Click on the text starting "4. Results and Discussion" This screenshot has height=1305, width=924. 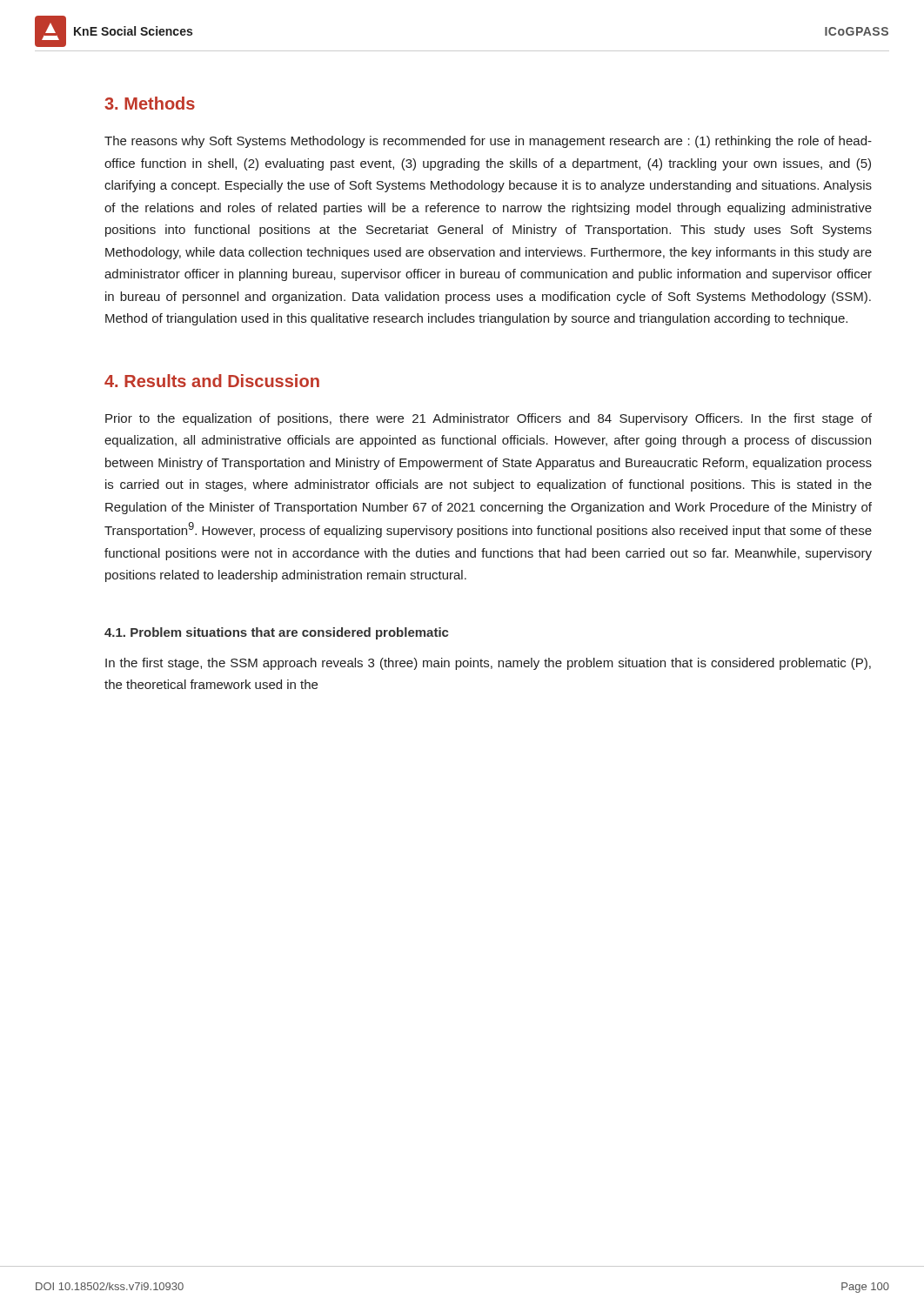pyautogui.click(x=212, y=381)
